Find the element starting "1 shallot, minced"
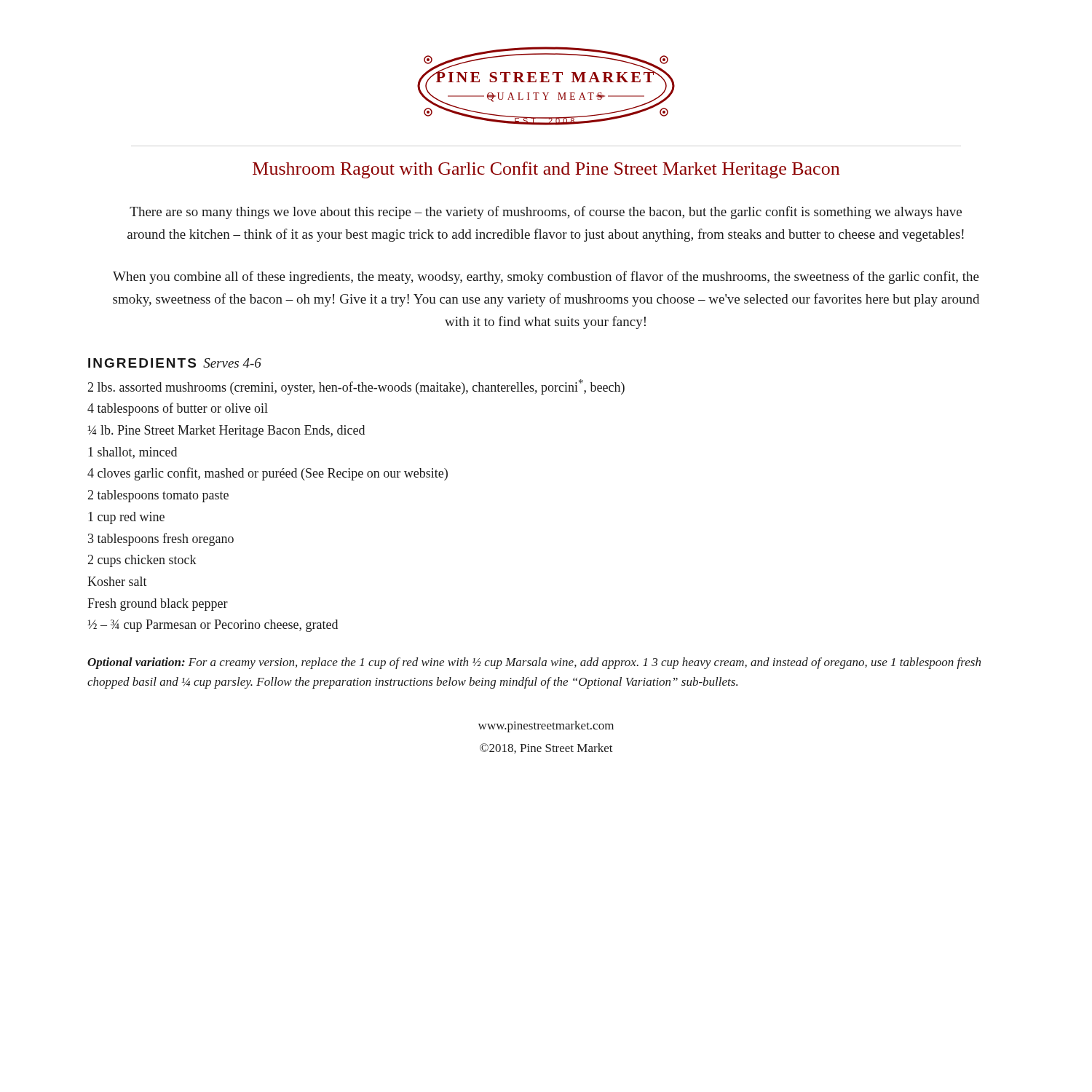 [132, 452]
